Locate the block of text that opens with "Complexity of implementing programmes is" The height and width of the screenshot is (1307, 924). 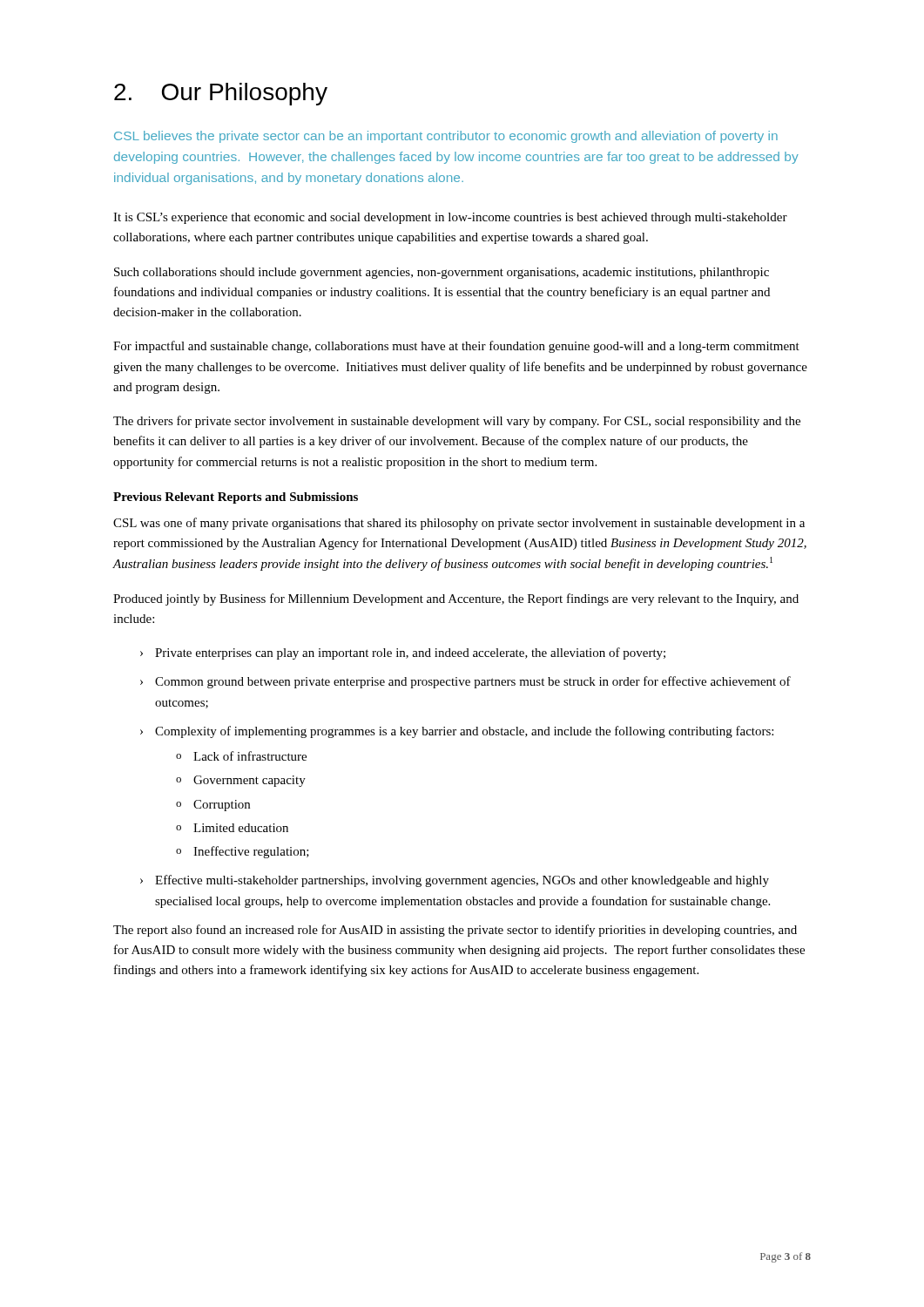point(464,732)
